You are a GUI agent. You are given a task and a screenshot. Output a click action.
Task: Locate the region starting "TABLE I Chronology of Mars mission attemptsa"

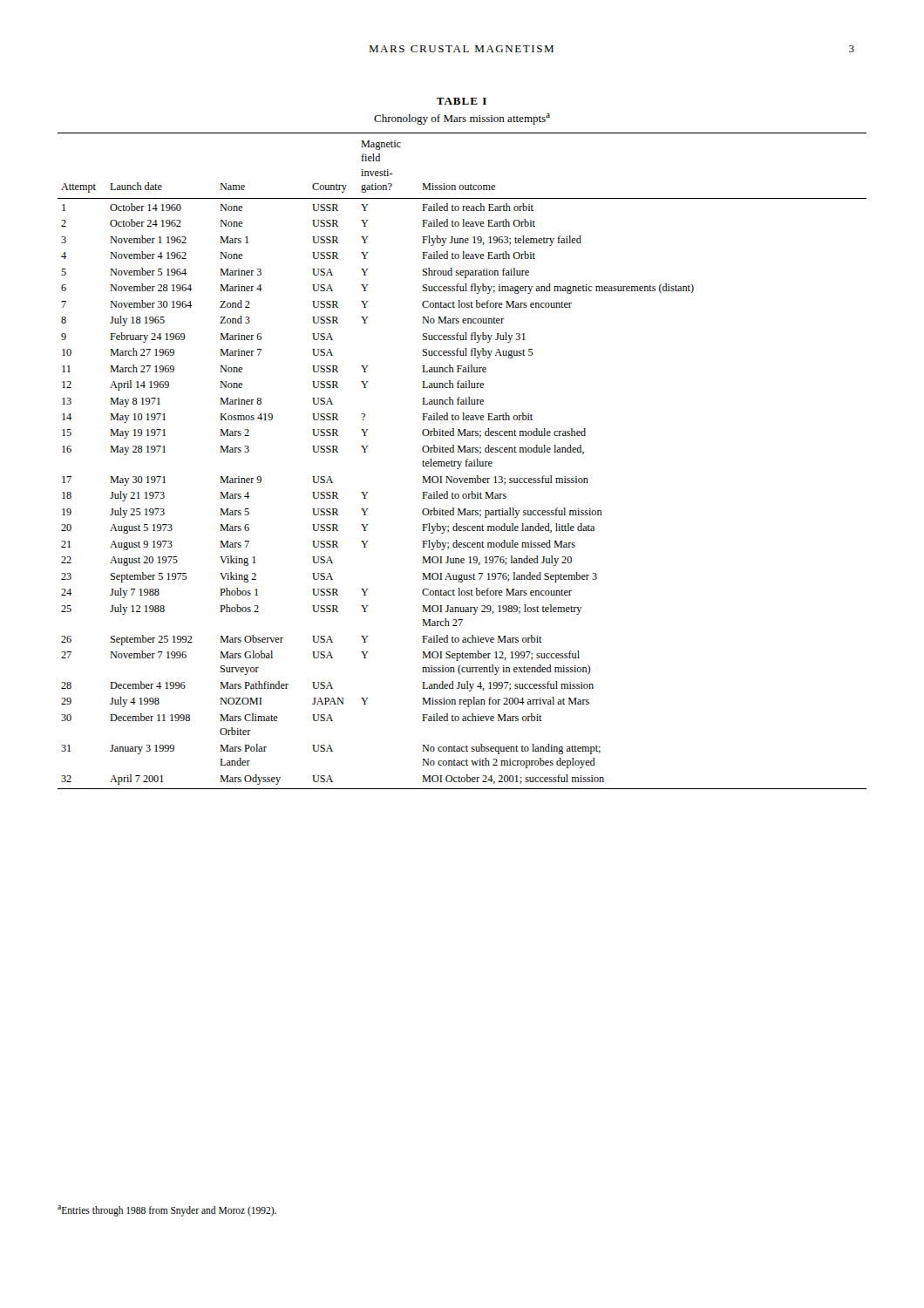click(462, 110)
